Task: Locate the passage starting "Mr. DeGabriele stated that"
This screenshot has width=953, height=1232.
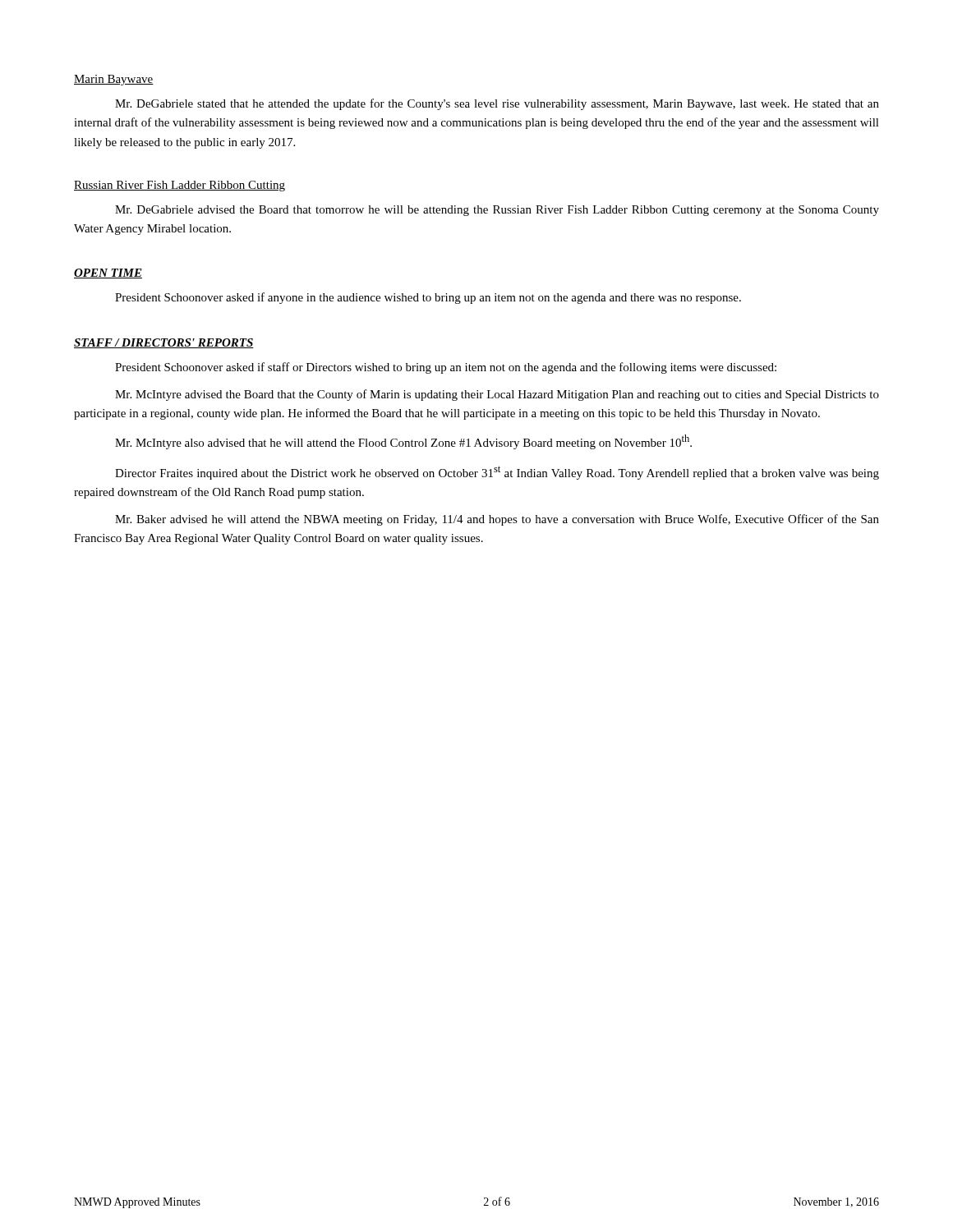Action: [476, 123]
